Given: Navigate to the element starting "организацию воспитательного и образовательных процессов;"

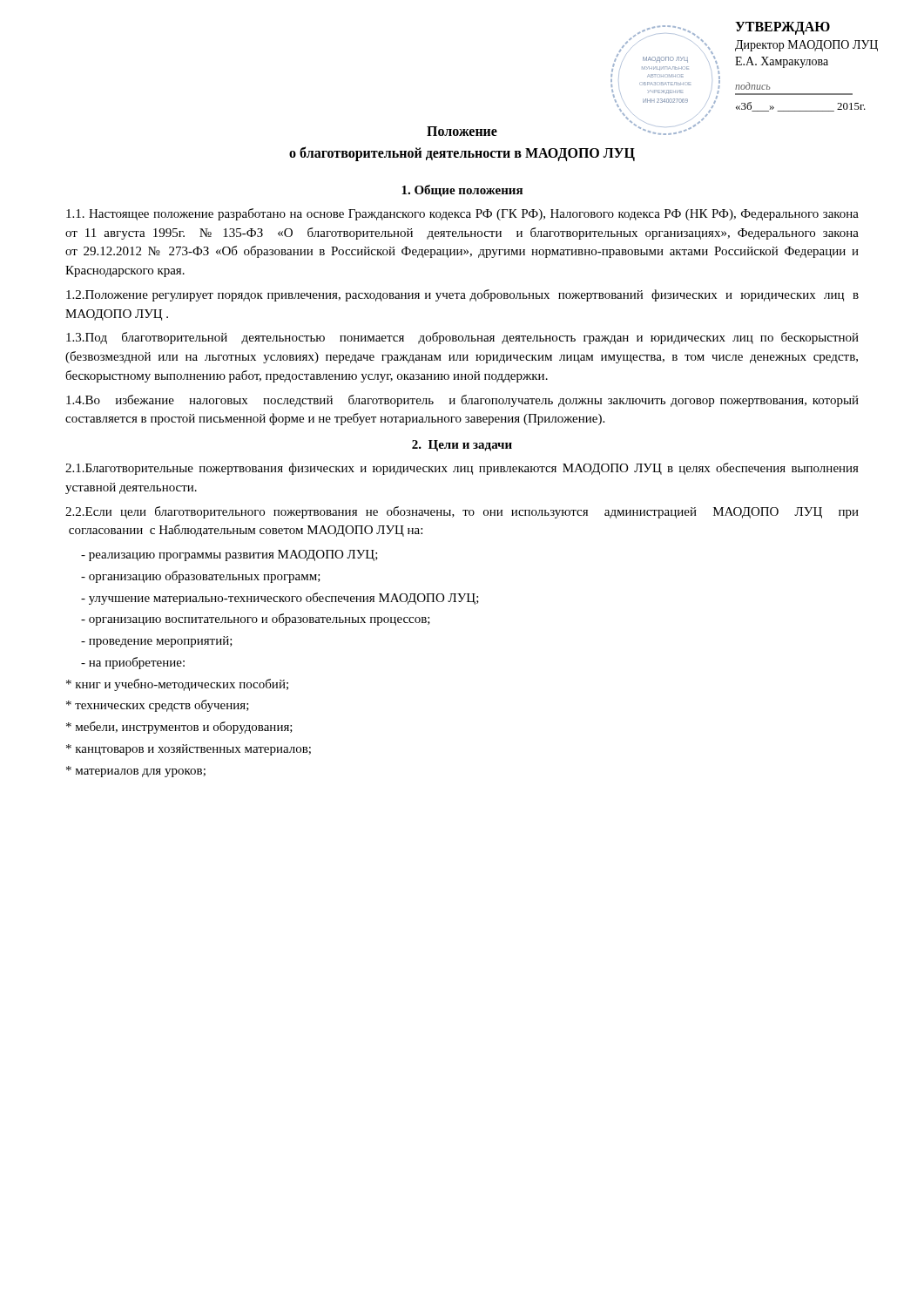Looking at the screenshot, I should pos(256,619).
